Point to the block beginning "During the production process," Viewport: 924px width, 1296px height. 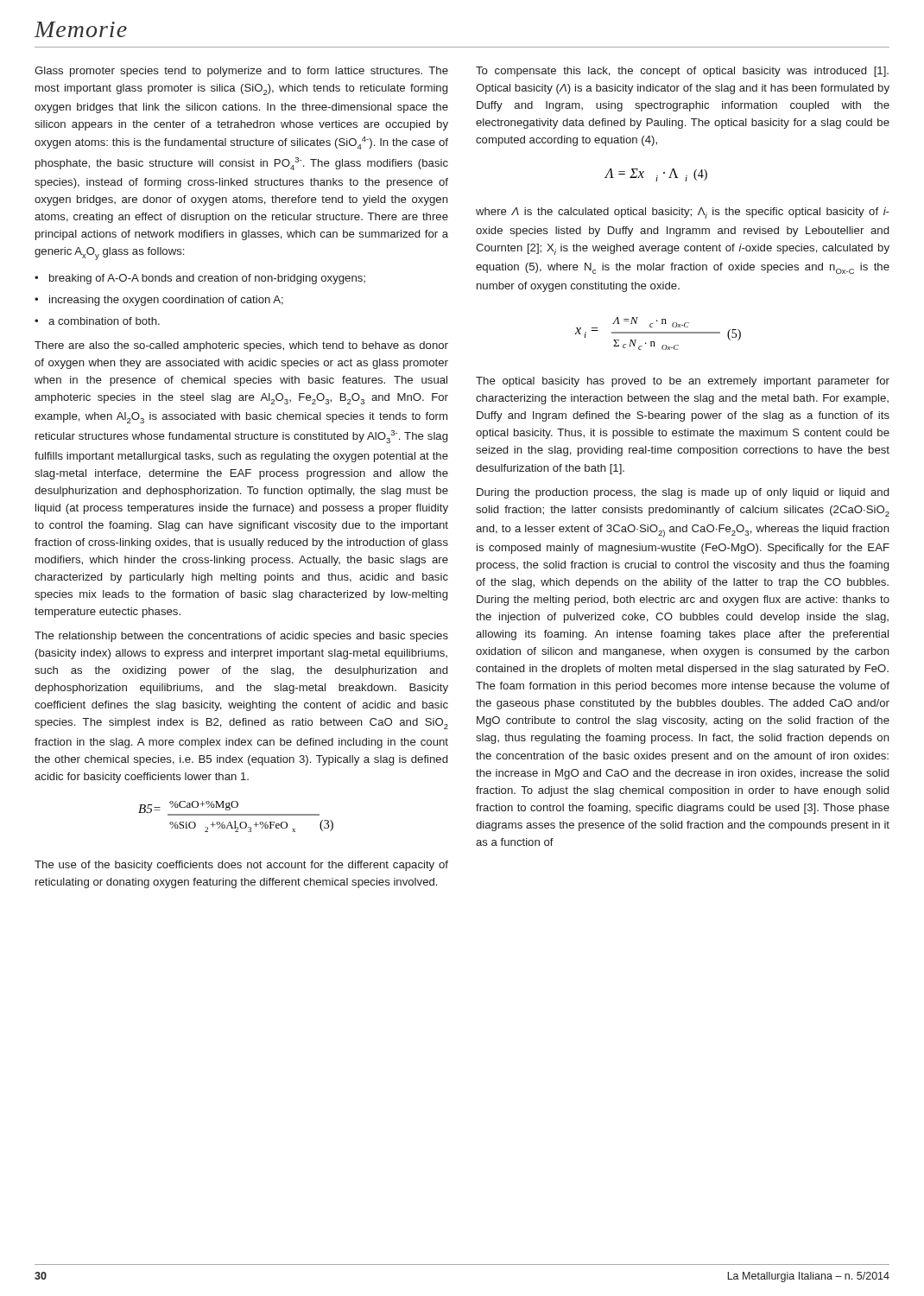coord(683,667)
